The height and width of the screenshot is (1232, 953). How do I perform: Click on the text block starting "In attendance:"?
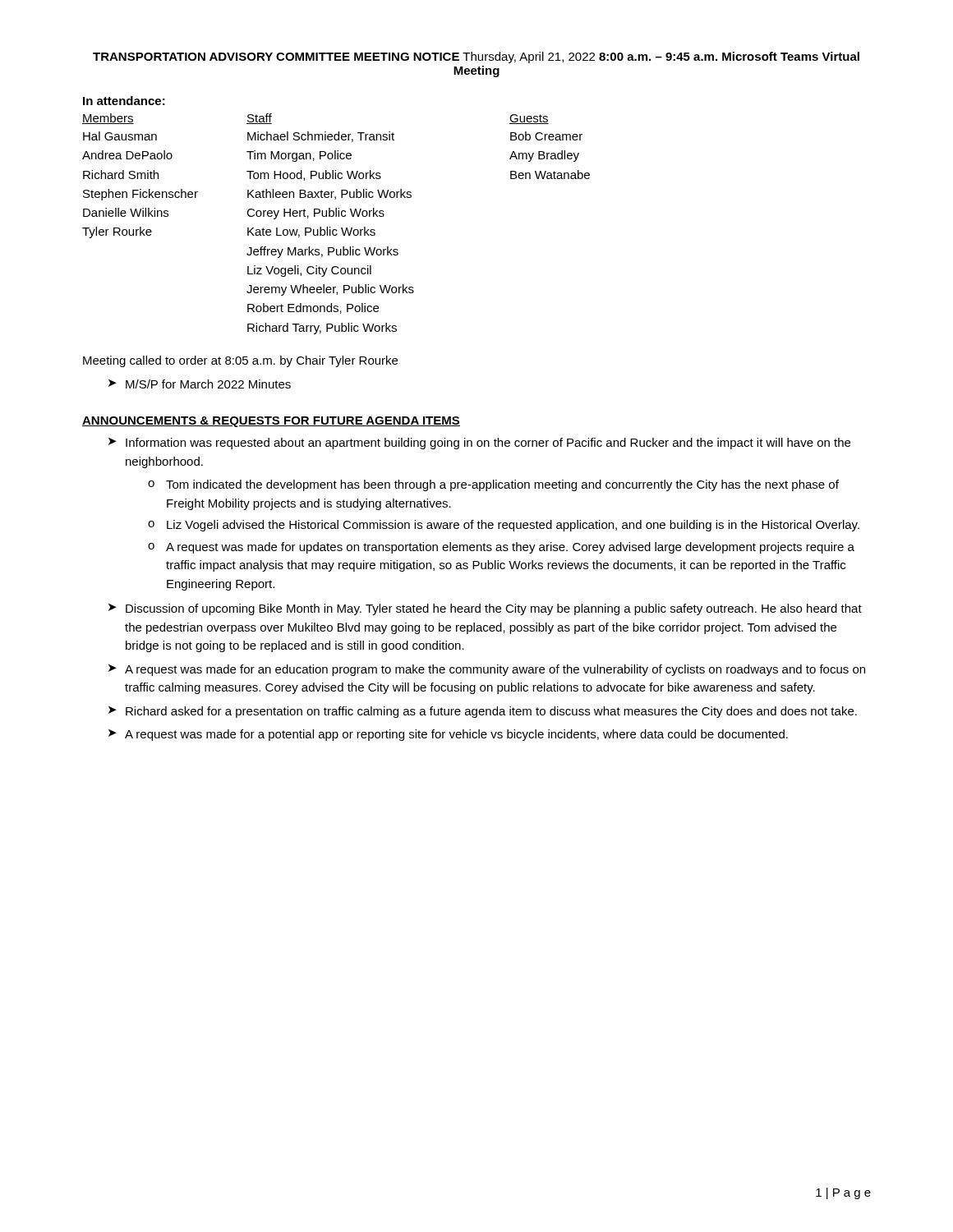(124, 101)
